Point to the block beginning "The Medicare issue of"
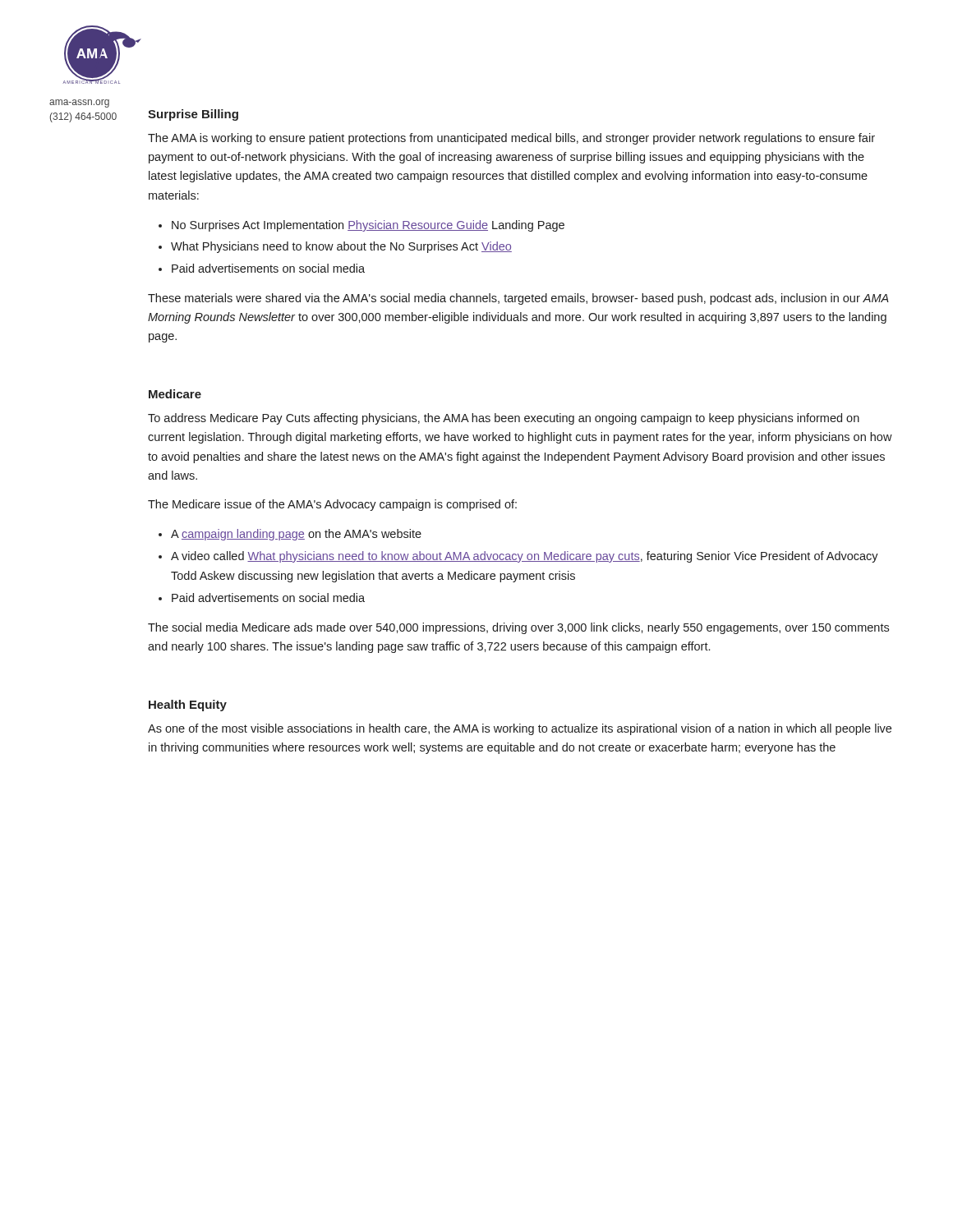This screenshot has width=953, height=1232. [x=333, y=504]
